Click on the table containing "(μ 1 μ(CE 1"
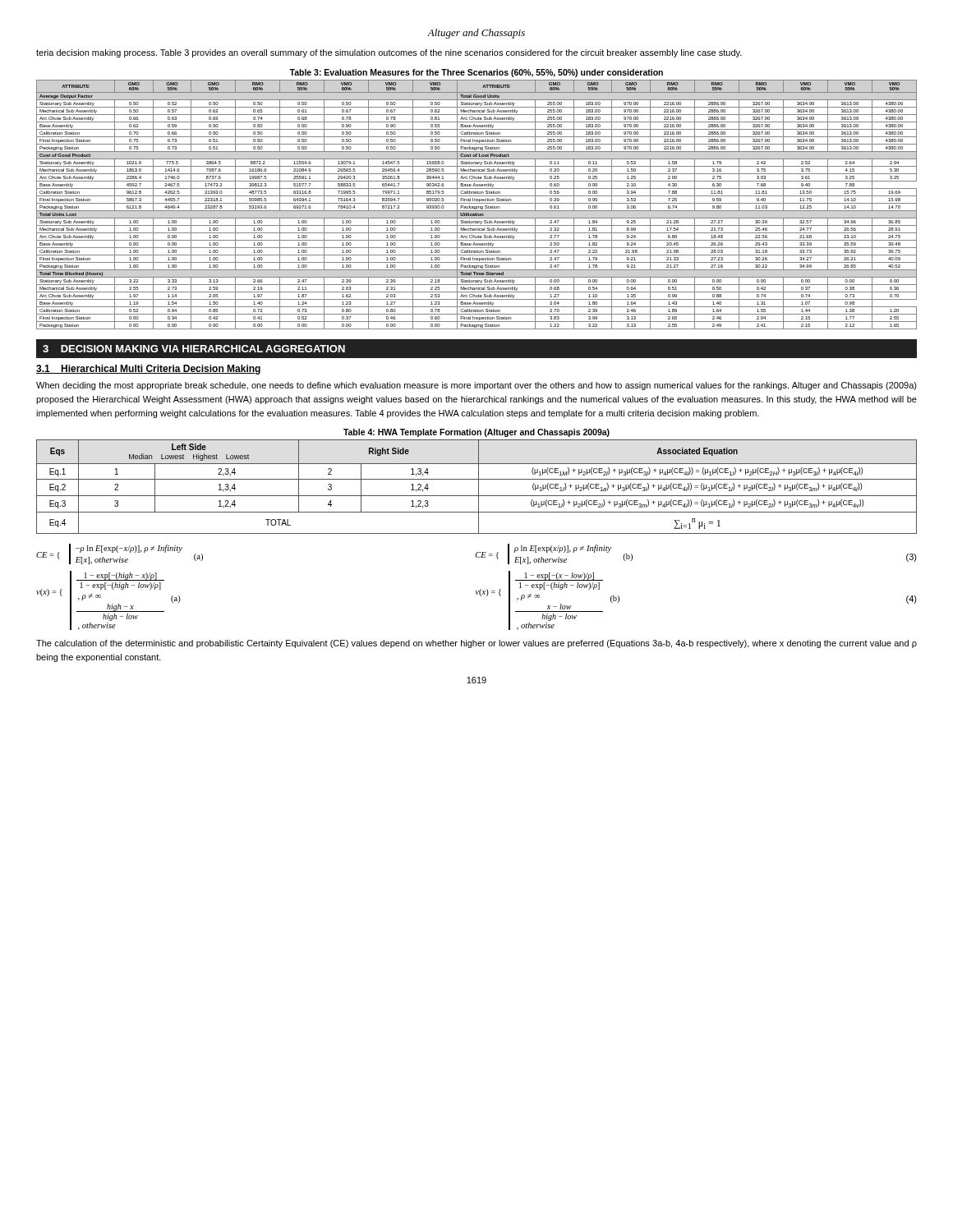This screenshot has height=1232, width=953. point(476,487)
